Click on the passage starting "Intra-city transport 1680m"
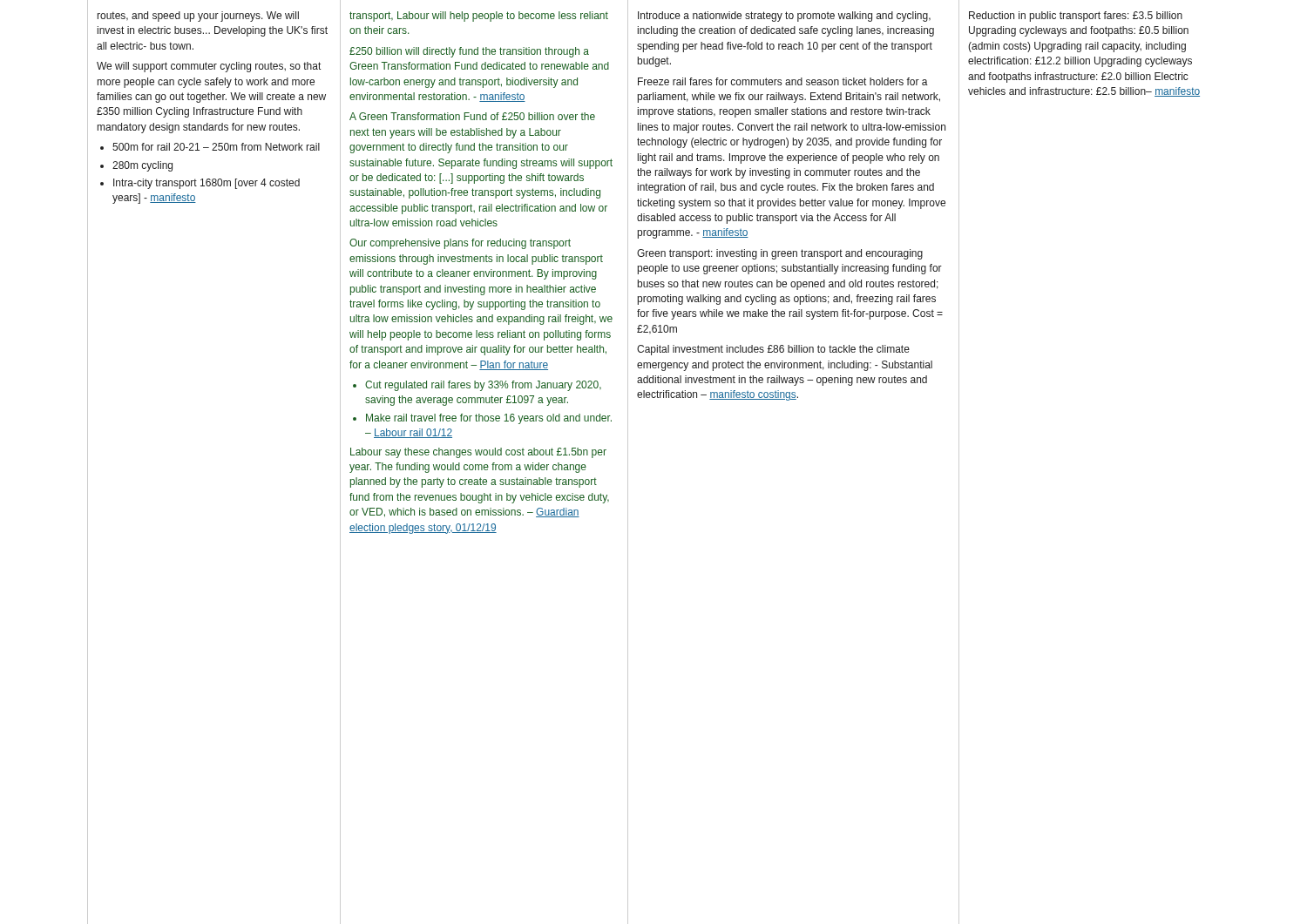1307x924 pixels. [x=206, y=190]
